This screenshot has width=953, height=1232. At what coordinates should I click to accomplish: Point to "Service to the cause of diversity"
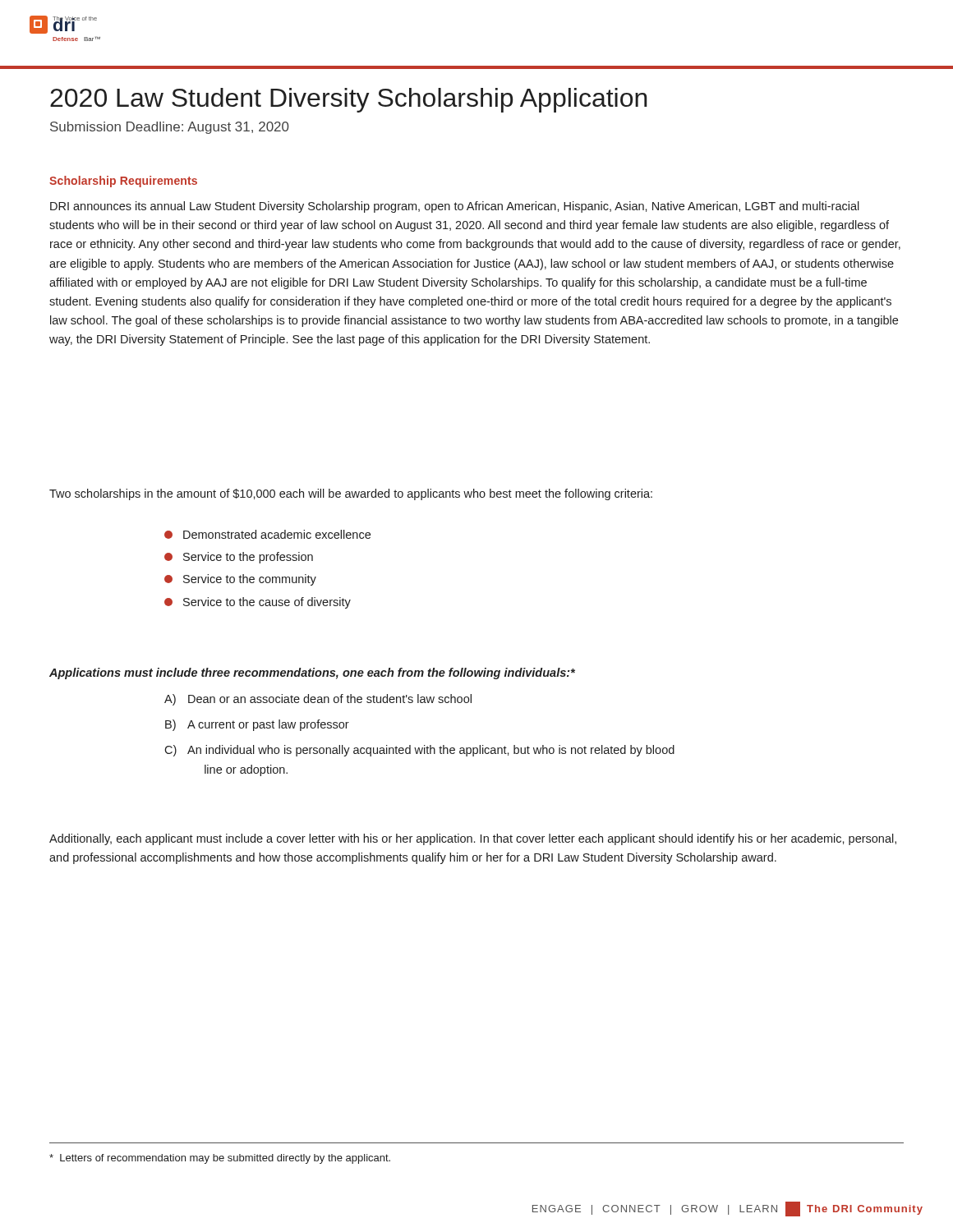(x=257, y=602)
